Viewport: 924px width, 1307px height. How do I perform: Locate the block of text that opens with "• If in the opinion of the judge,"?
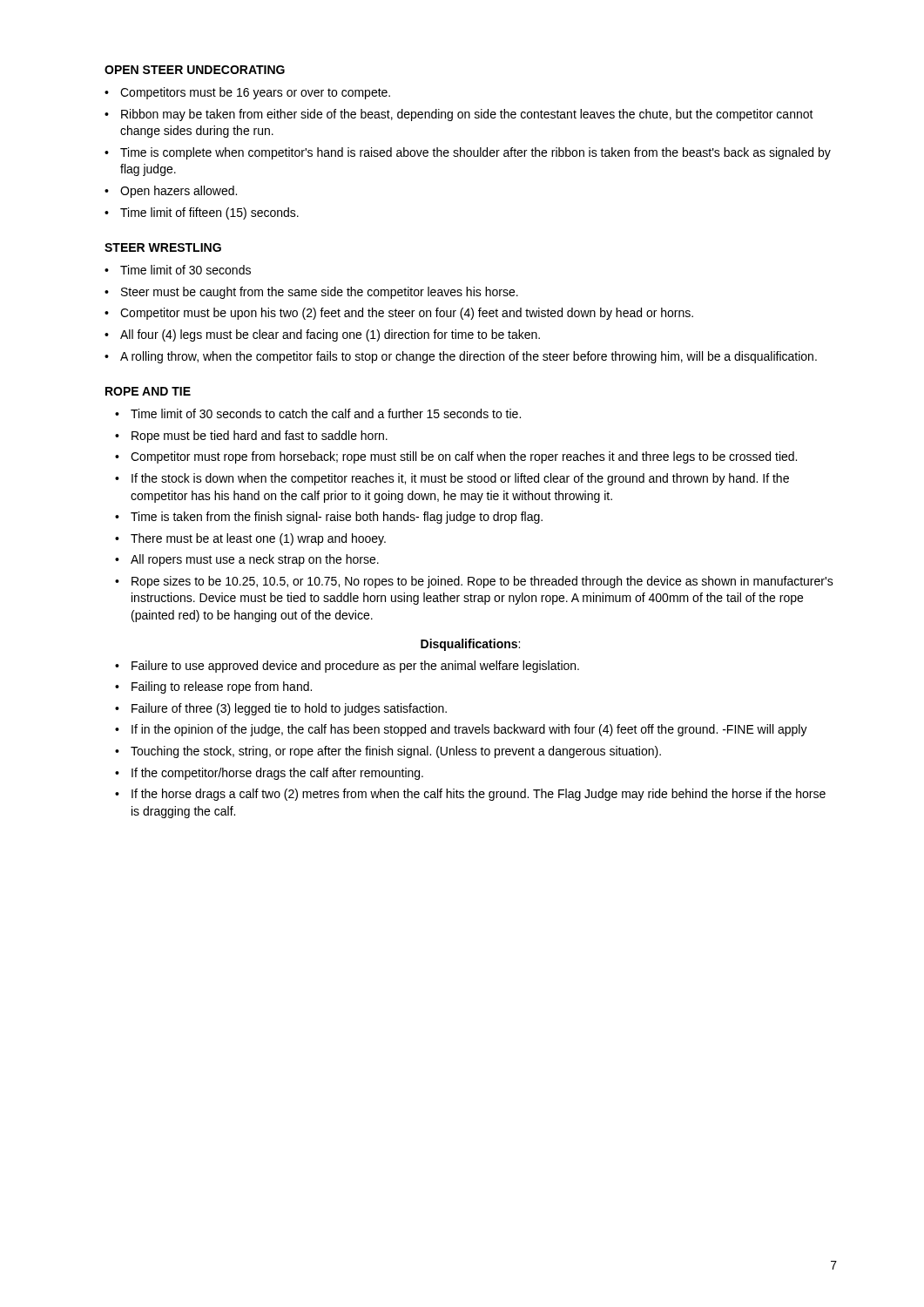(476, 730)
